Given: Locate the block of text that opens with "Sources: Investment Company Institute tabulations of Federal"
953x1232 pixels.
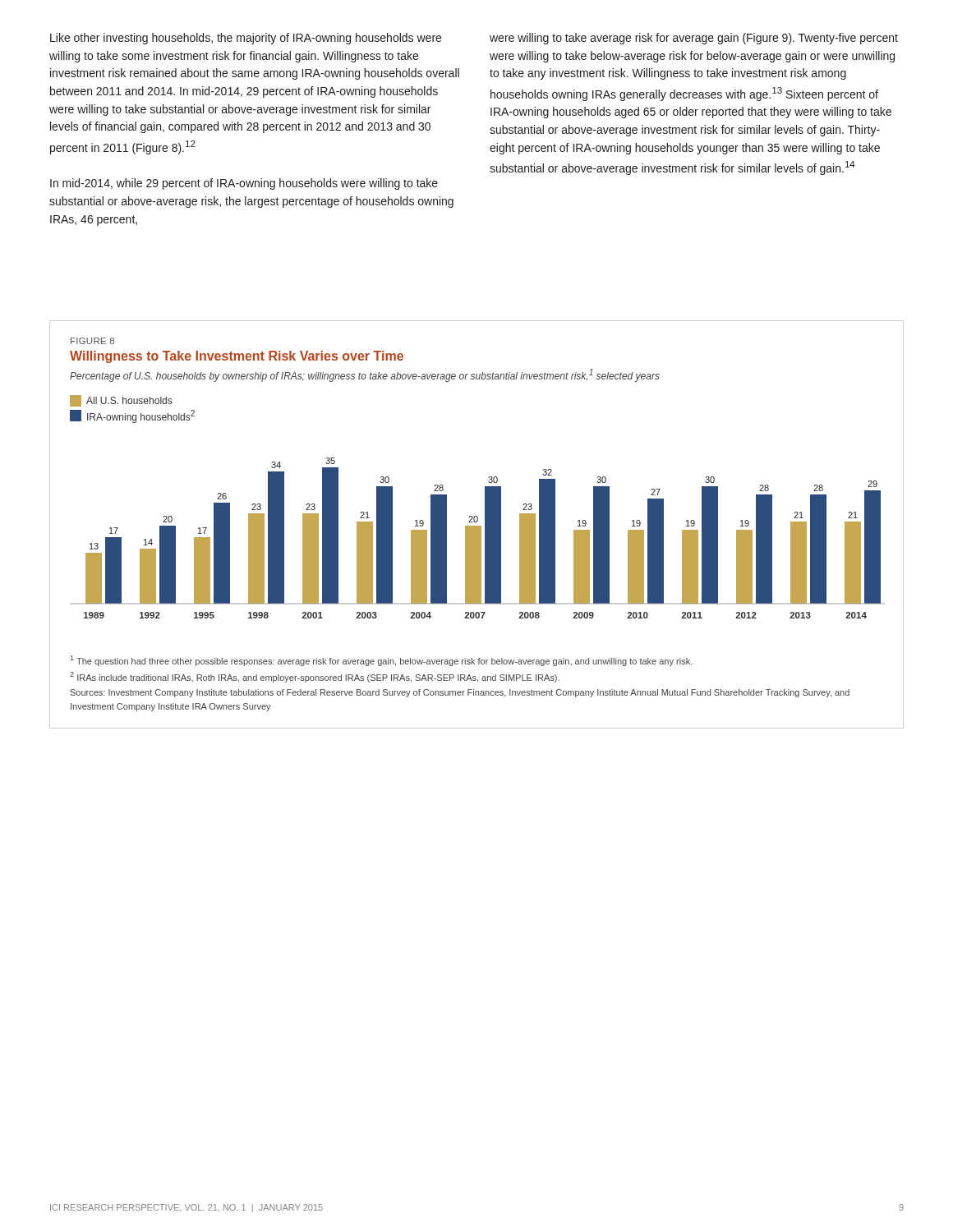Looking at the screenshot, I should [x=476, y=699].
